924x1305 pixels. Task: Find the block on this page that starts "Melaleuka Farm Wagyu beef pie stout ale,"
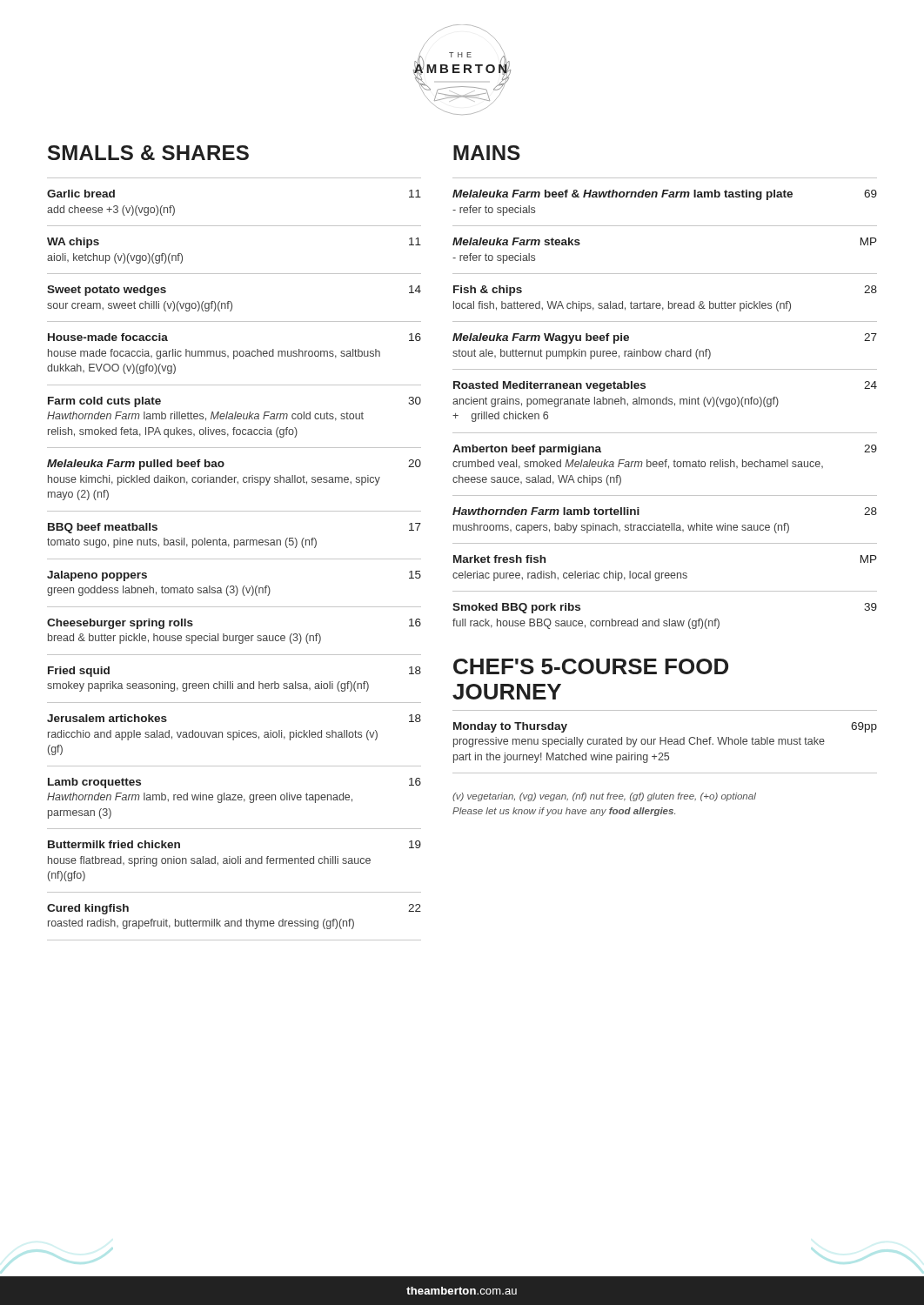click(665, 346)
